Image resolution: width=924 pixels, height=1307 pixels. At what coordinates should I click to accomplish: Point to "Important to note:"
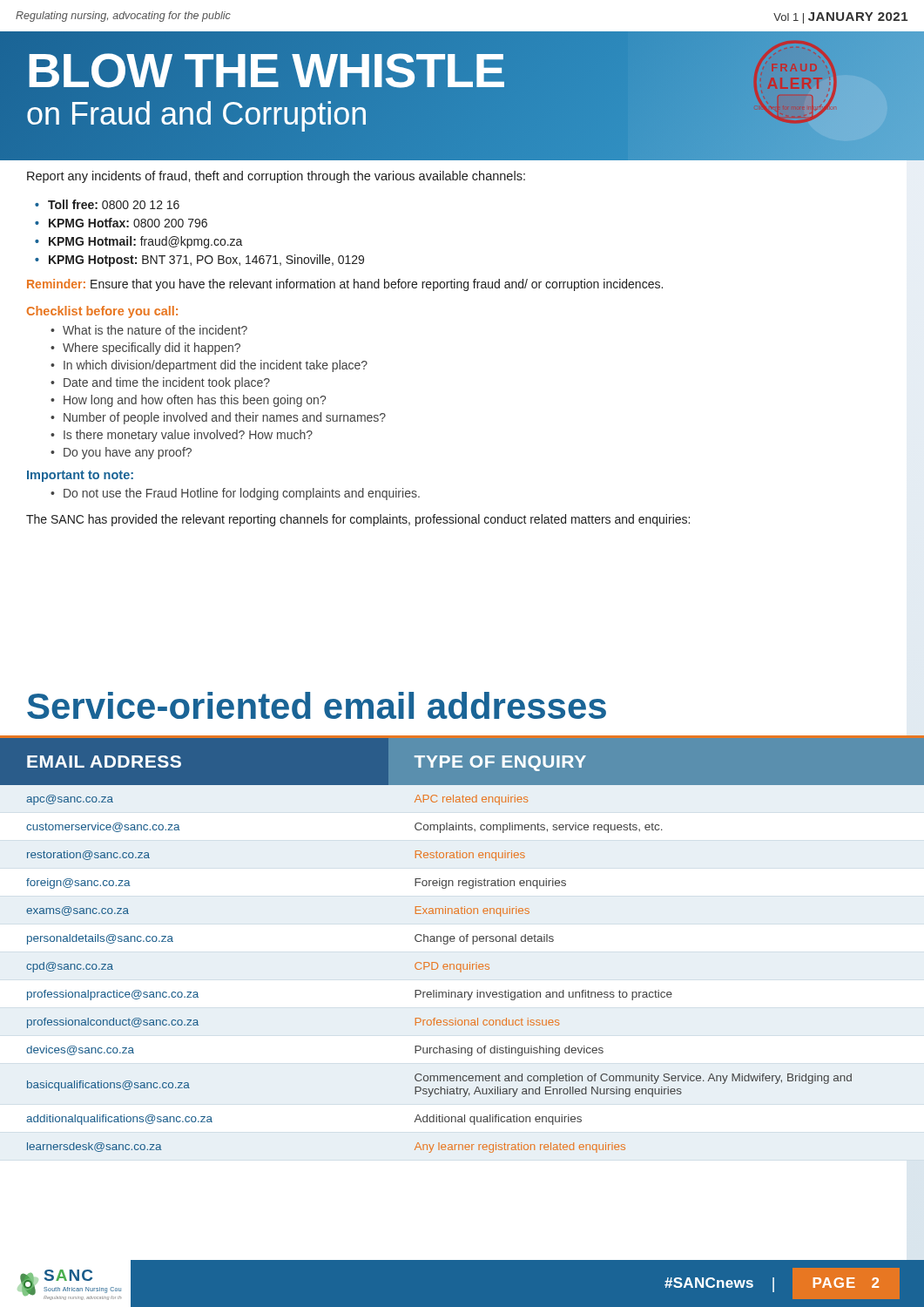(80, 475)
